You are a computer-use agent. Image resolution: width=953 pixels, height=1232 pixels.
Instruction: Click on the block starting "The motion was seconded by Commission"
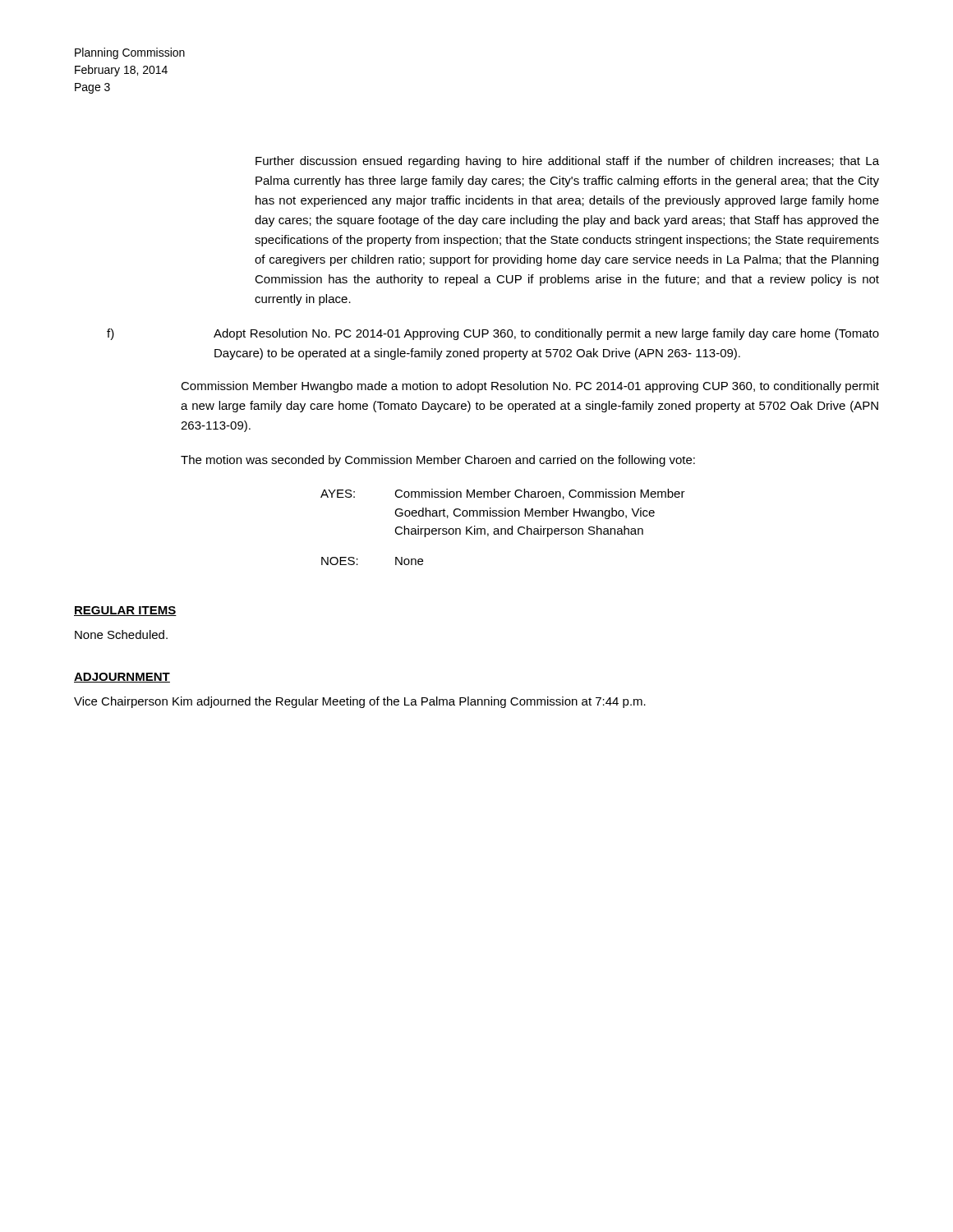438,460
